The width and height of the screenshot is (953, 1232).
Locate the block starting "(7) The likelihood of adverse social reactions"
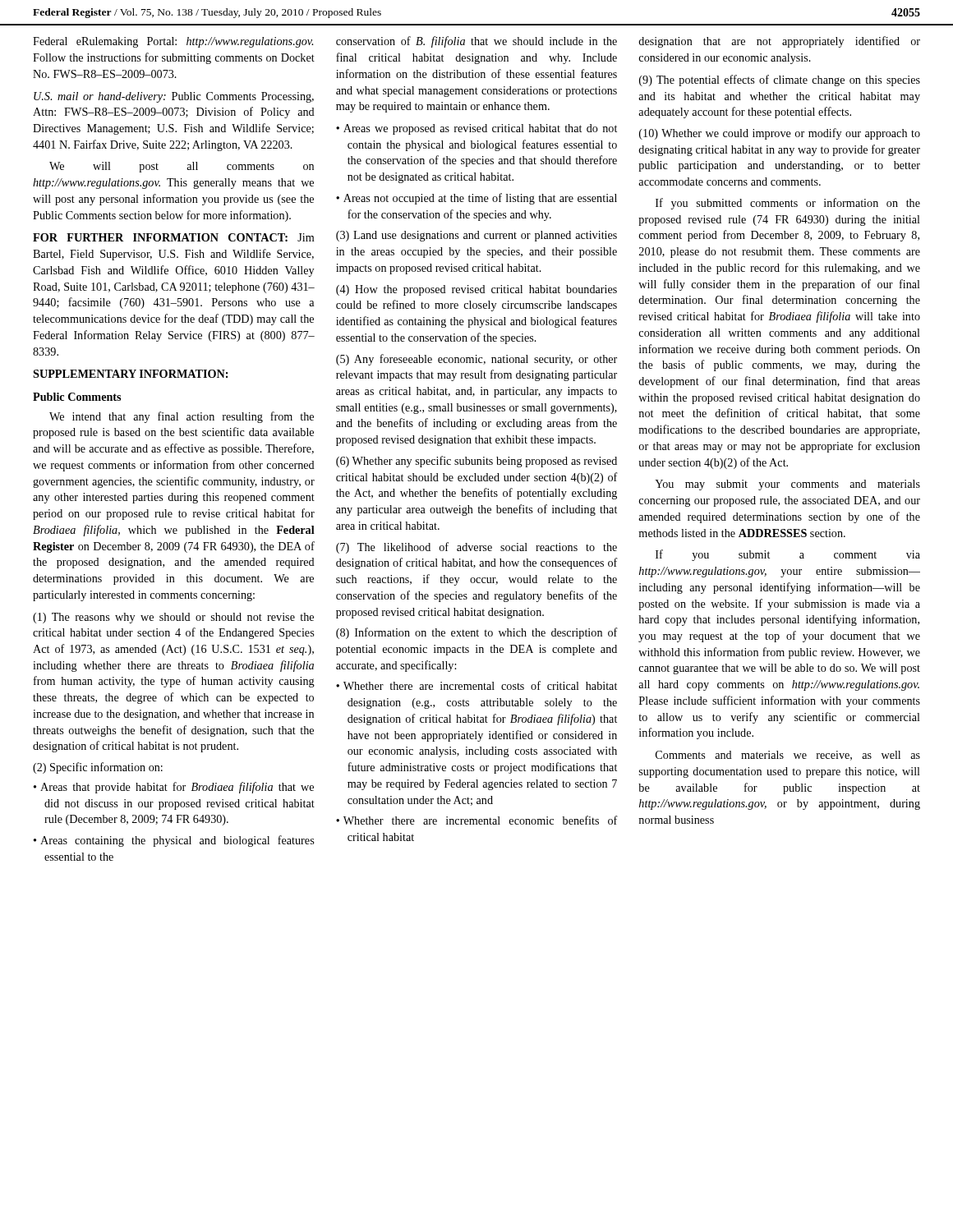(x=476, y=580)
